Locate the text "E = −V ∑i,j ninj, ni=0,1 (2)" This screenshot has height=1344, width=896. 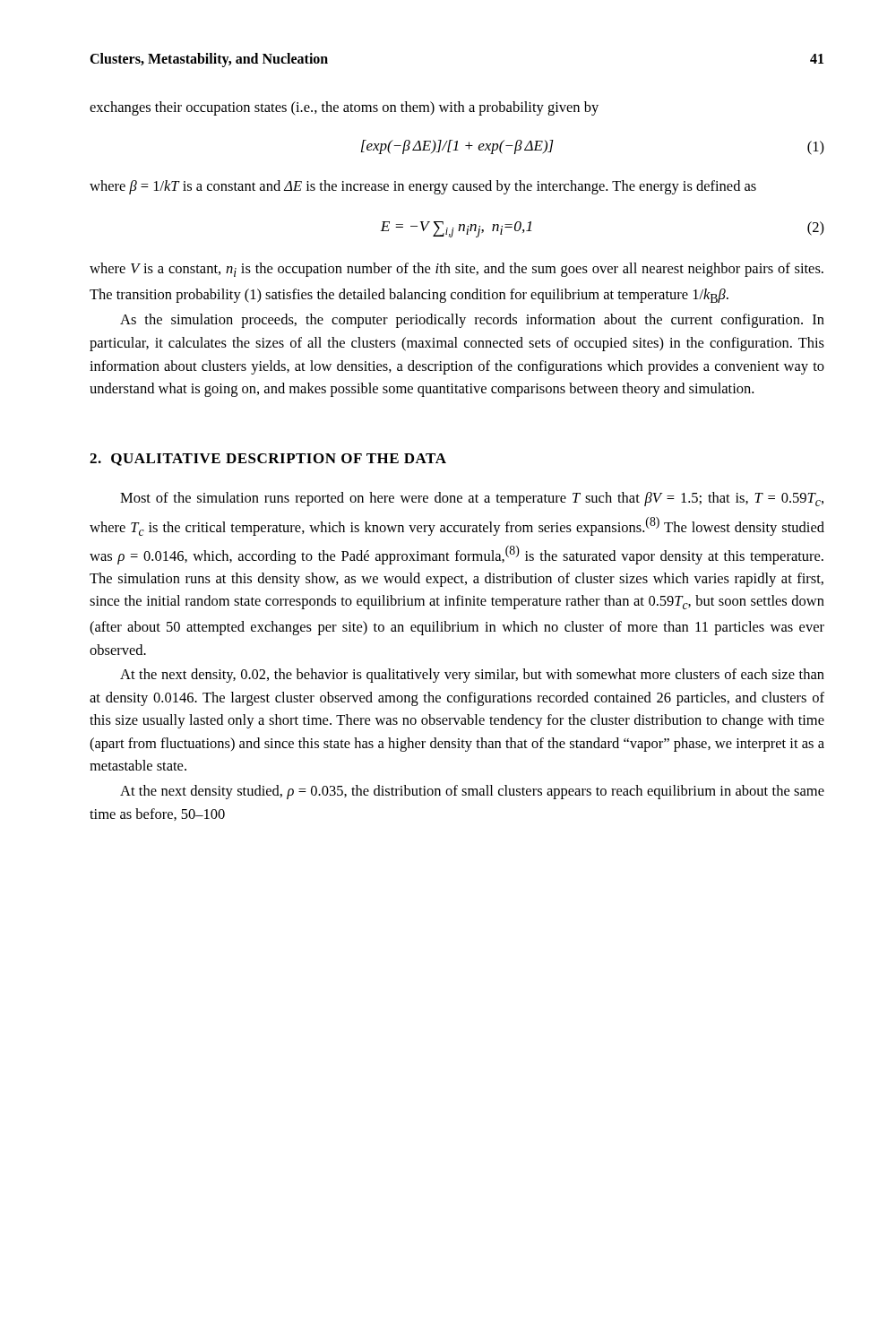pos(452,230)
